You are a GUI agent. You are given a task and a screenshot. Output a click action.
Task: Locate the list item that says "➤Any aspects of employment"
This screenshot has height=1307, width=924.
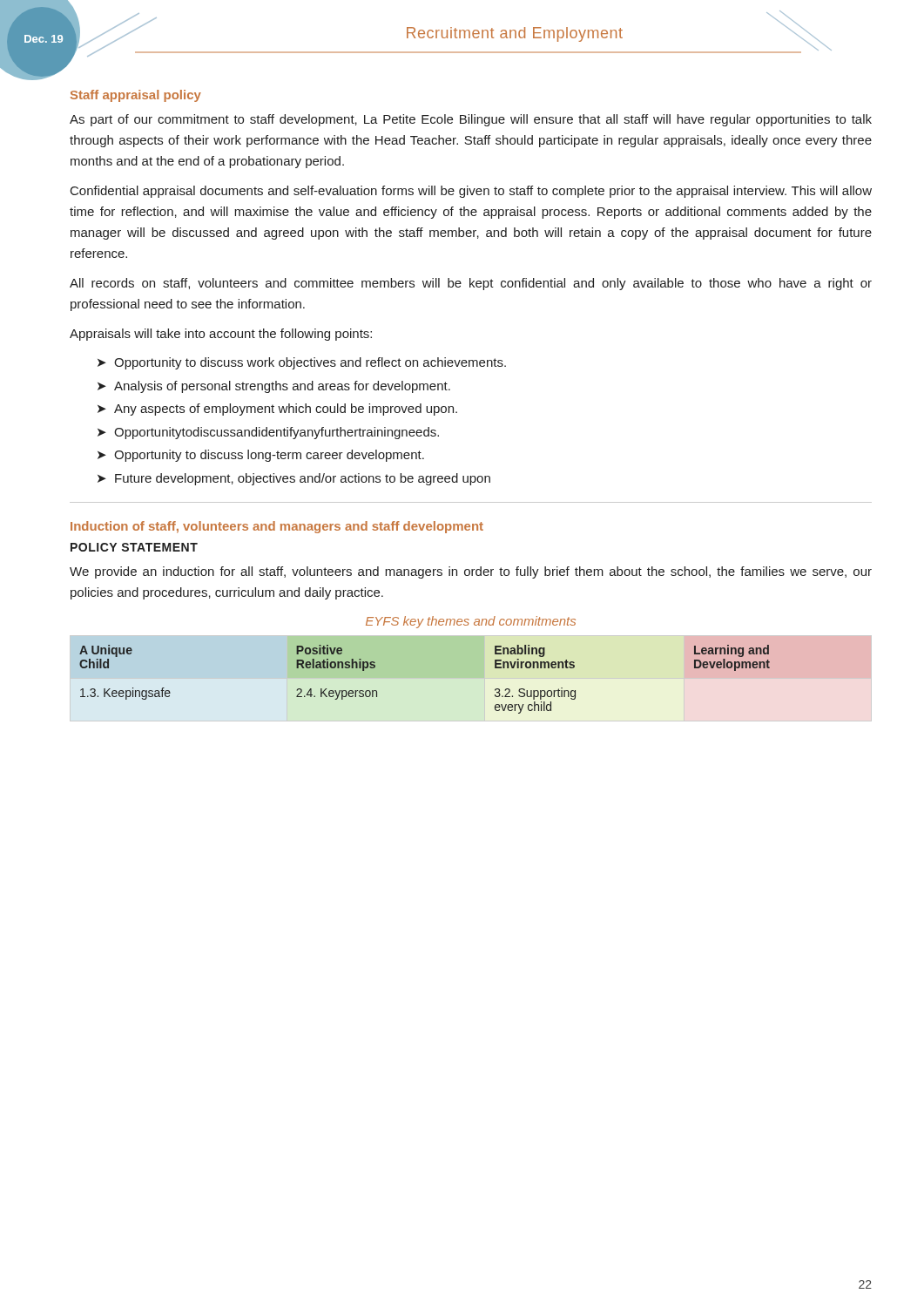click(x=277, y=409)
